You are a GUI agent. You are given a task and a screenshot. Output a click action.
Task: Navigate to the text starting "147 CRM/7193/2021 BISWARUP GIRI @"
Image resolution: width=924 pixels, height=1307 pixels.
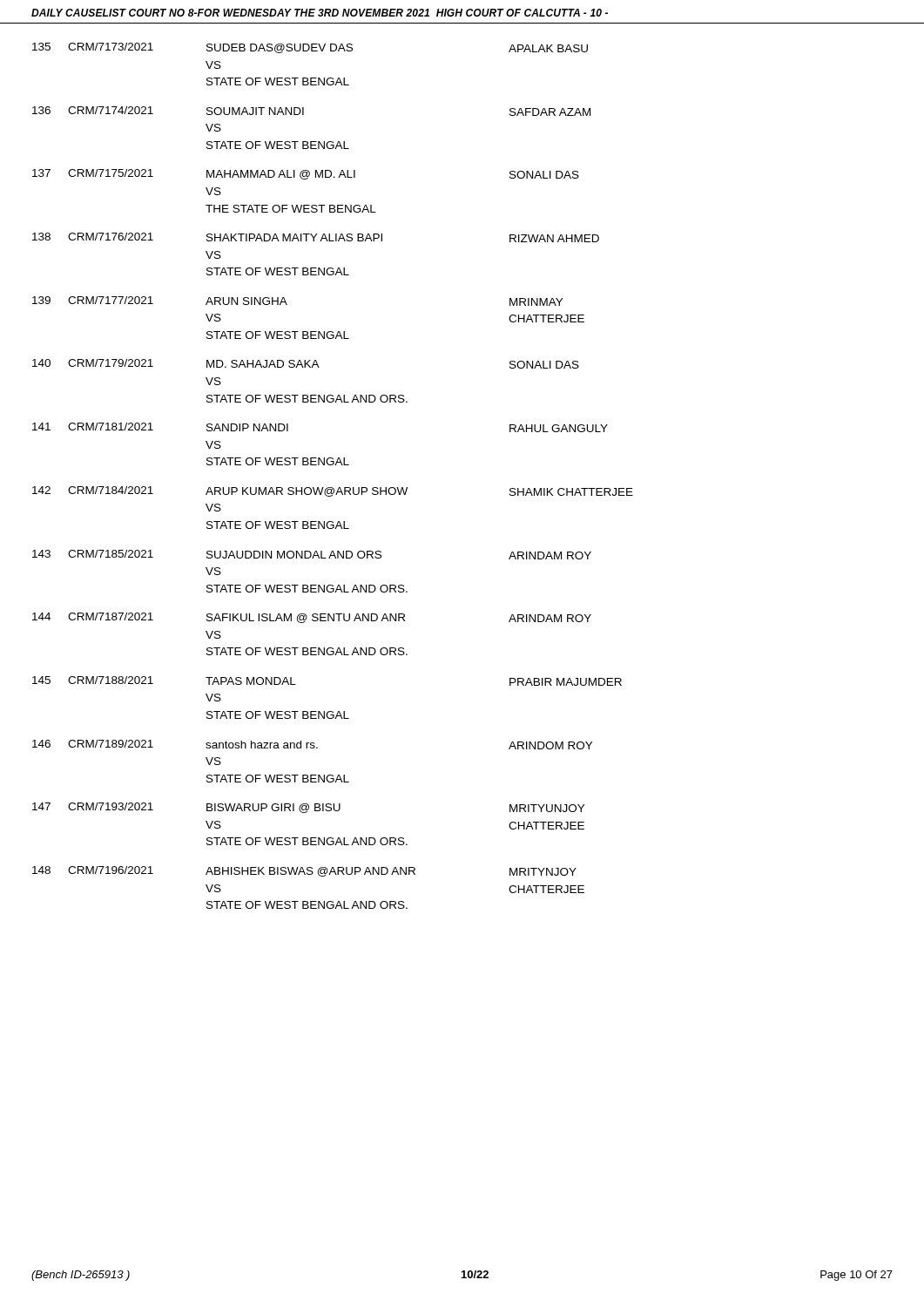(308, 808)
